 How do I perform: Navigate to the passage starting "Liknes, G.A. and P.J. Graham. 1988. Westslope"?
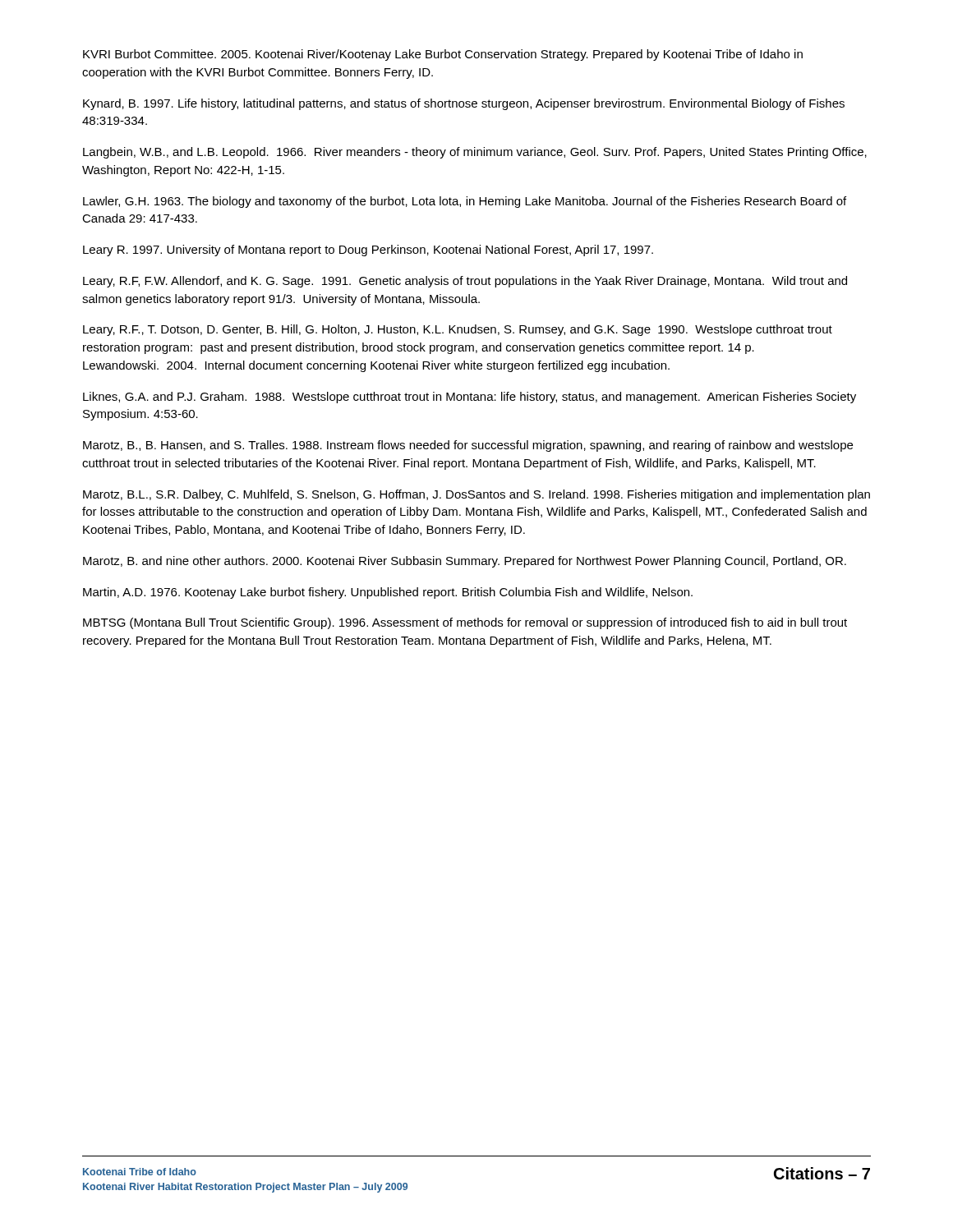(x=469, y=405)
